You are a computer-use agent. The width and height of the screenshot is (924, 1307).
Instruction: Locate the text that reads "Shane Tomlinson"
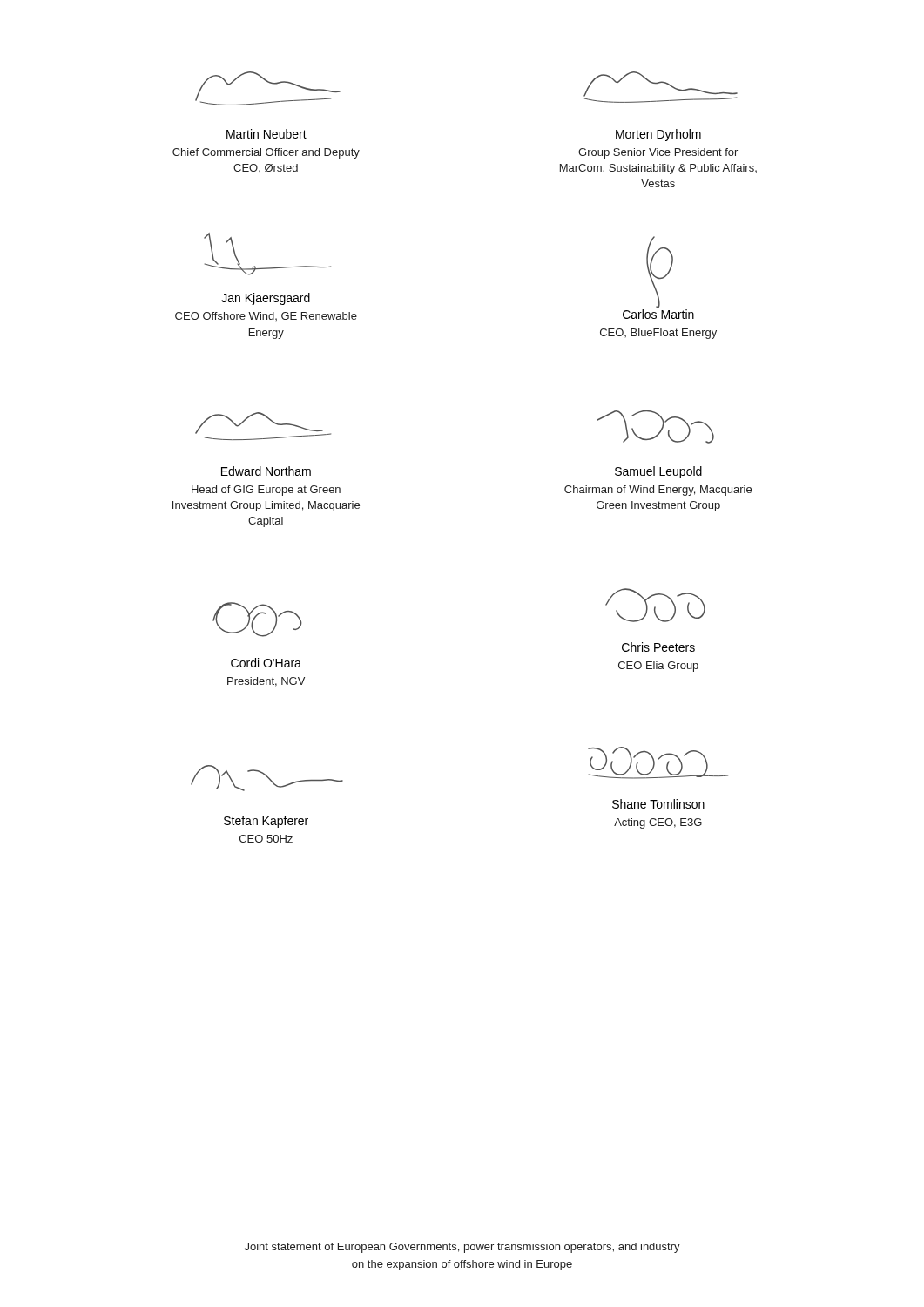[x=658, y=805]
